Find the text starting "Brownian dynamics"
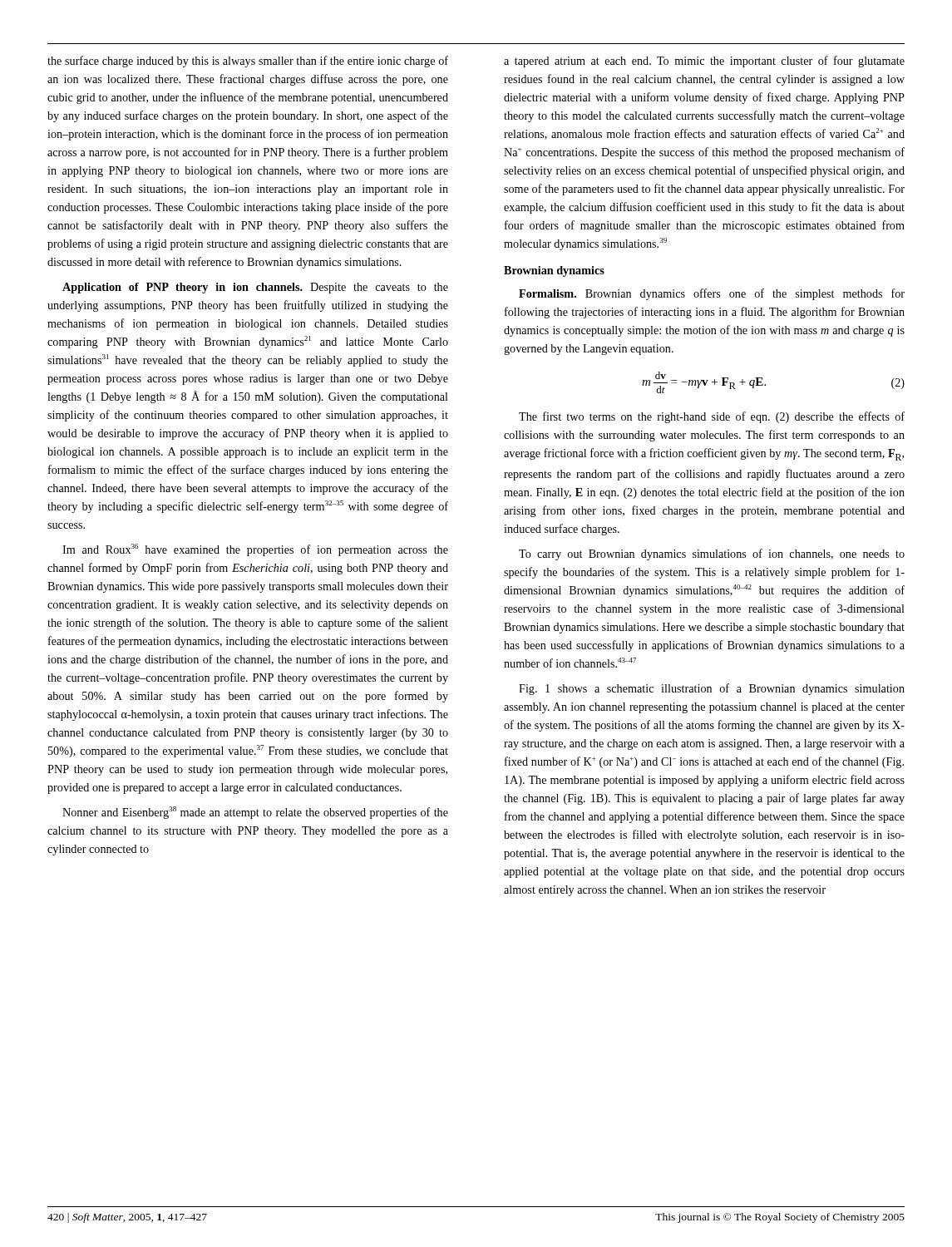The image size is (952, 1247). (x=554, y=271)
